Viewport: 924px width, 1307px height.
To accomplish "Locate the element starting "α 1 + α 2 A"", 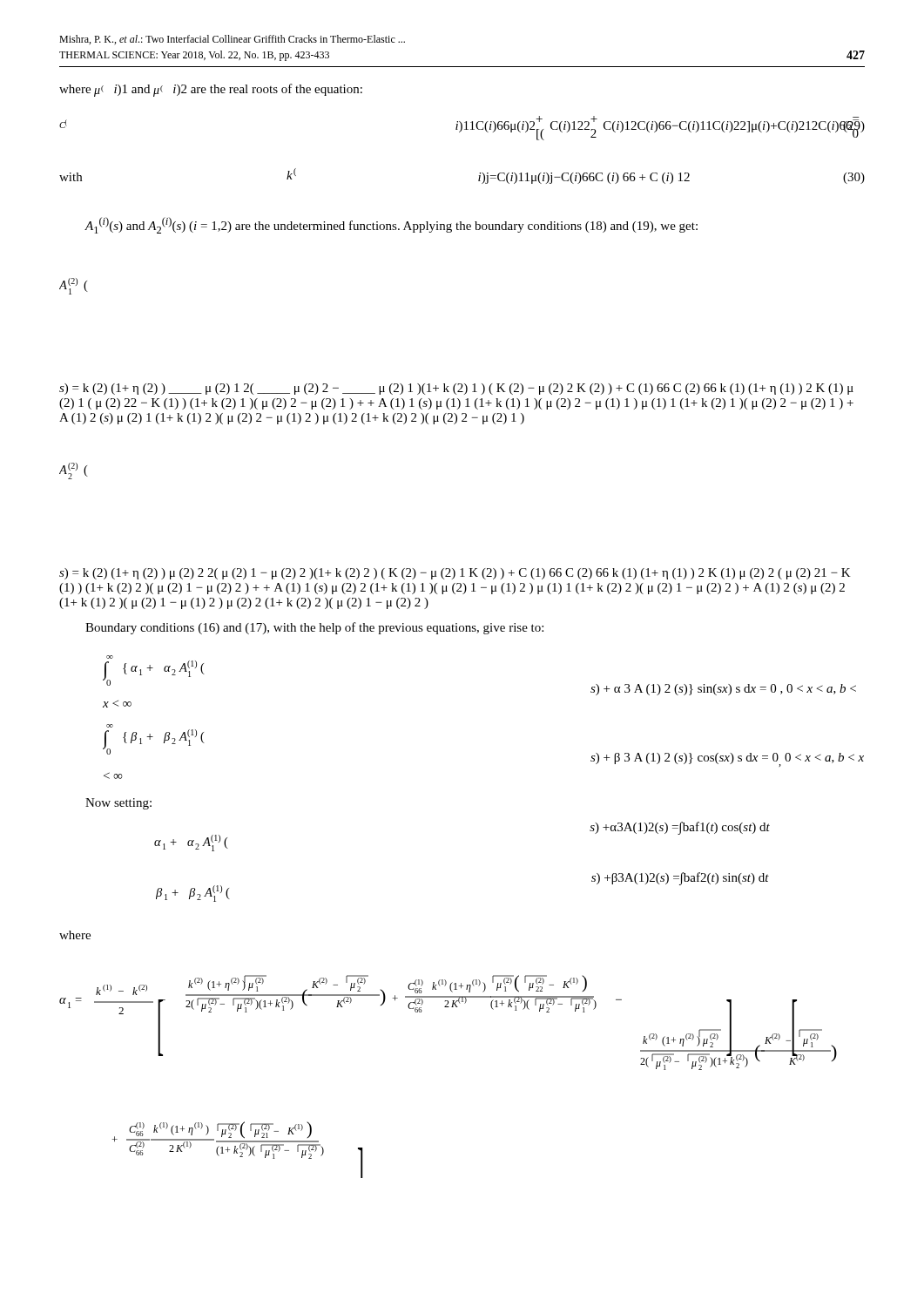I will (211, 837).
